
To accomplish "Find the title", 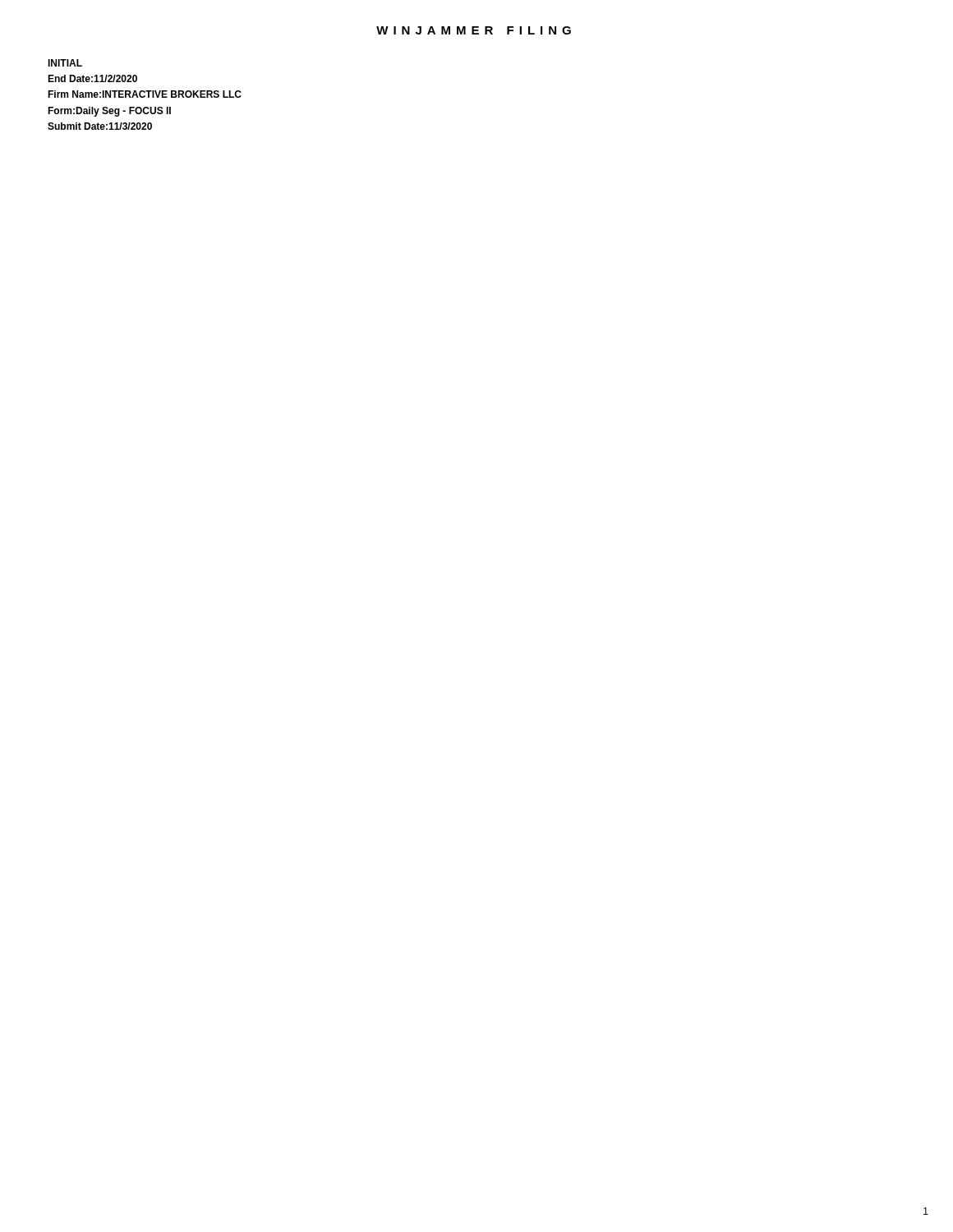I will (x=476, y=30).
